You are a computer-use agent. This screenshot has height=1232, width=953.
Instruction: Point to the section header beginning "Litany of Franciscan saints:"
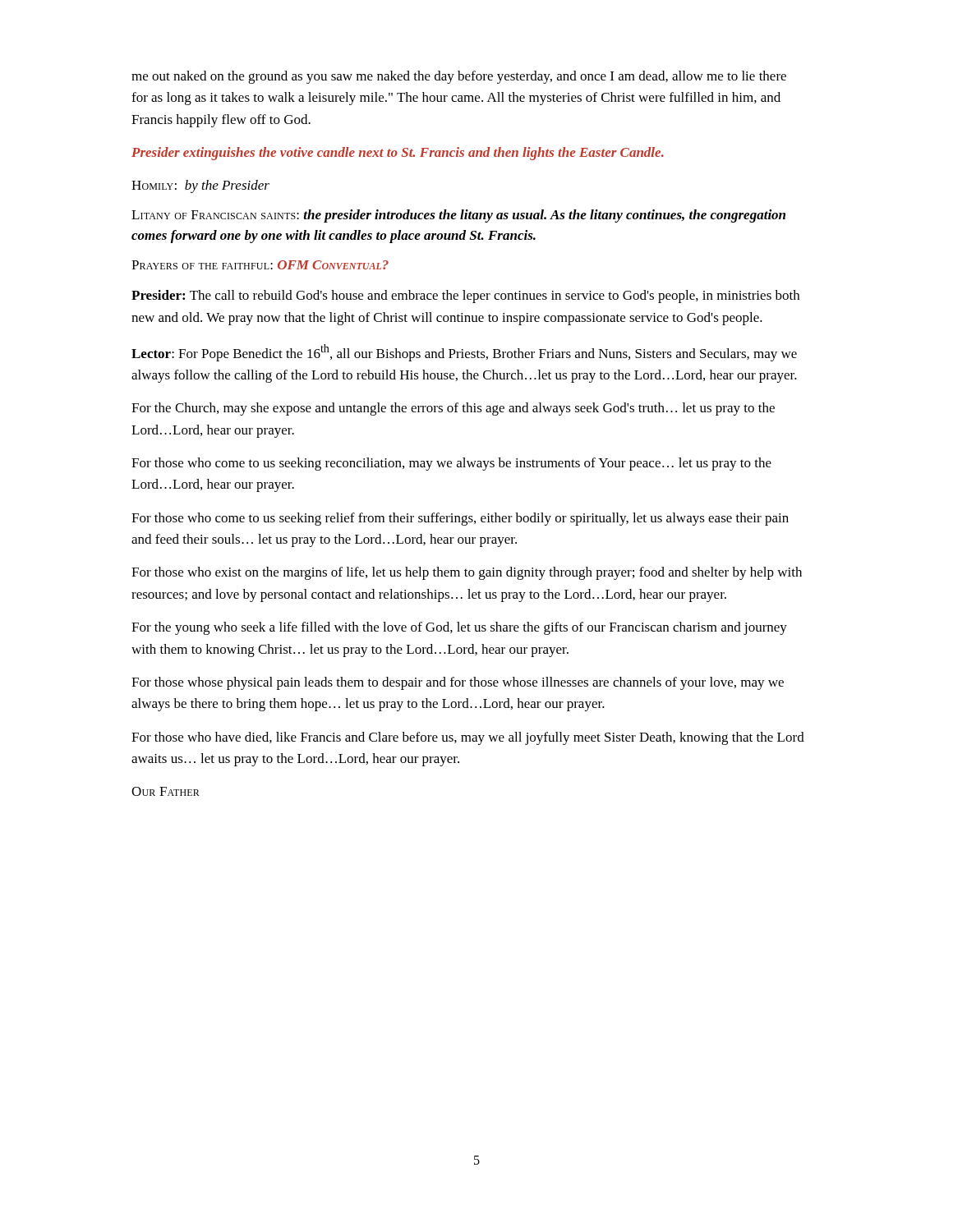click(468, 225)
